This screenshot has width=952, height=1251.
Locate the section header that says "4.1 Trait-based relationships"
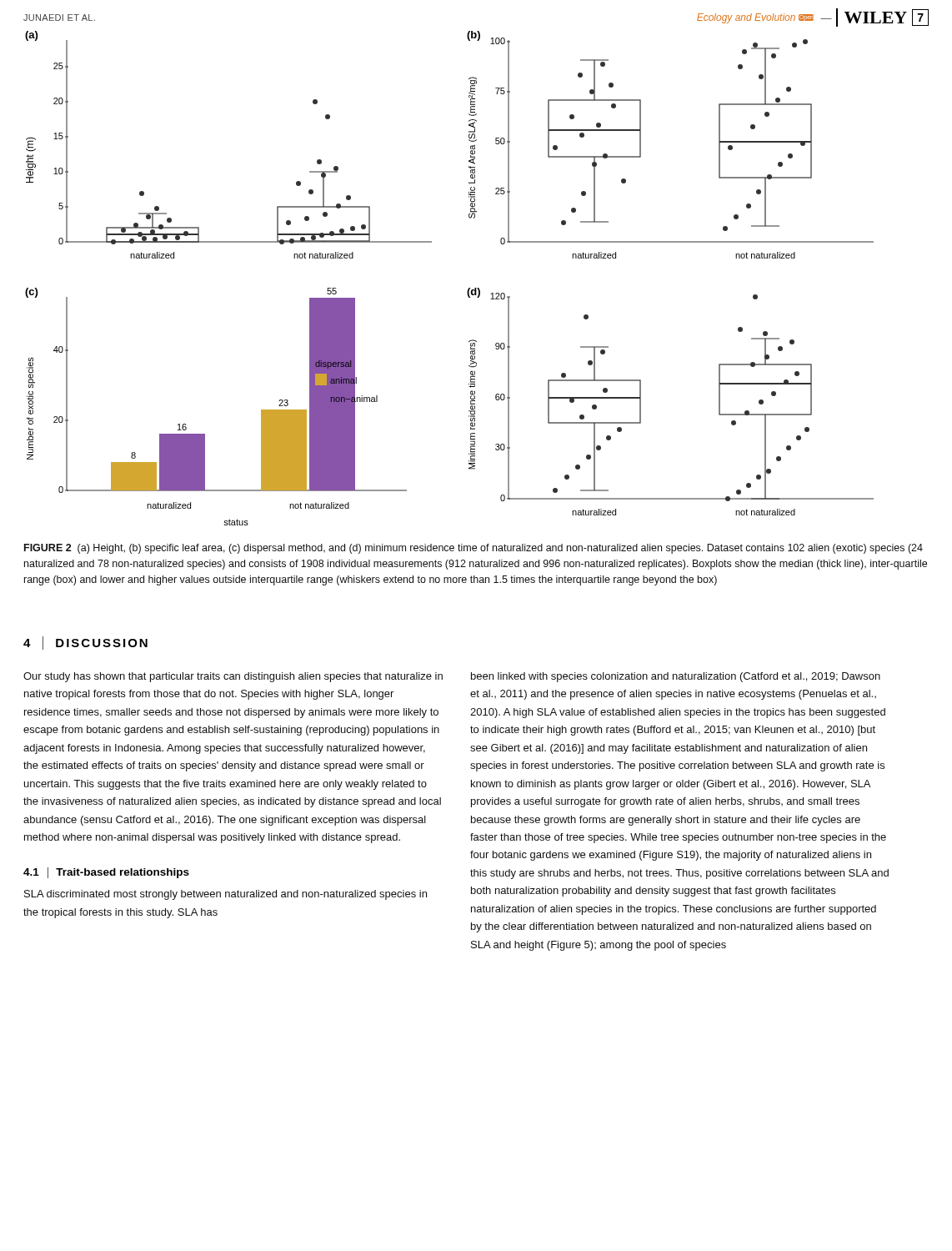coord(106,872)
